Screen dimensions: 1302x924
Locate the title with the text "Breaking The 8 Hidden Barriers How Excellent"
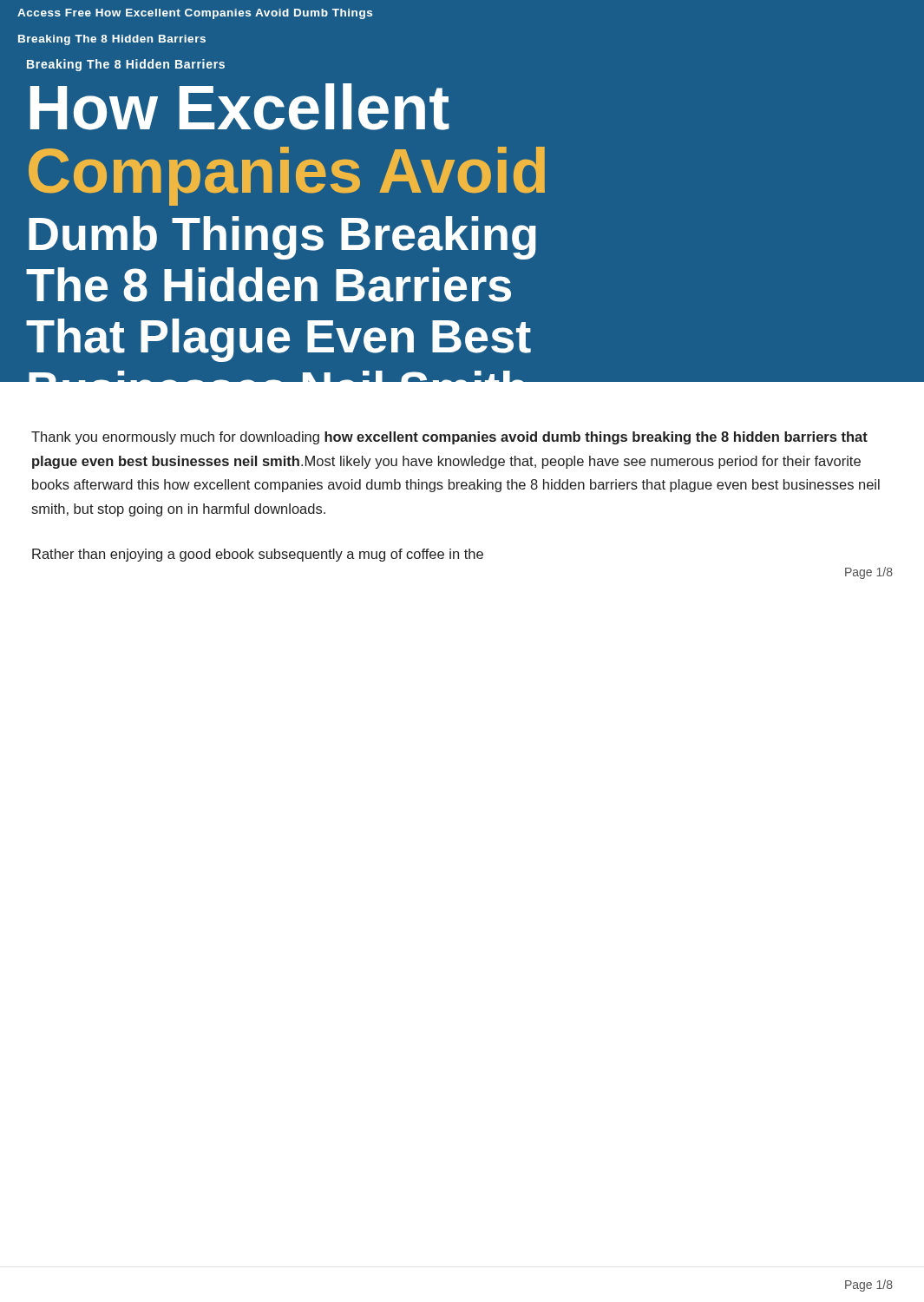(462, 236)
